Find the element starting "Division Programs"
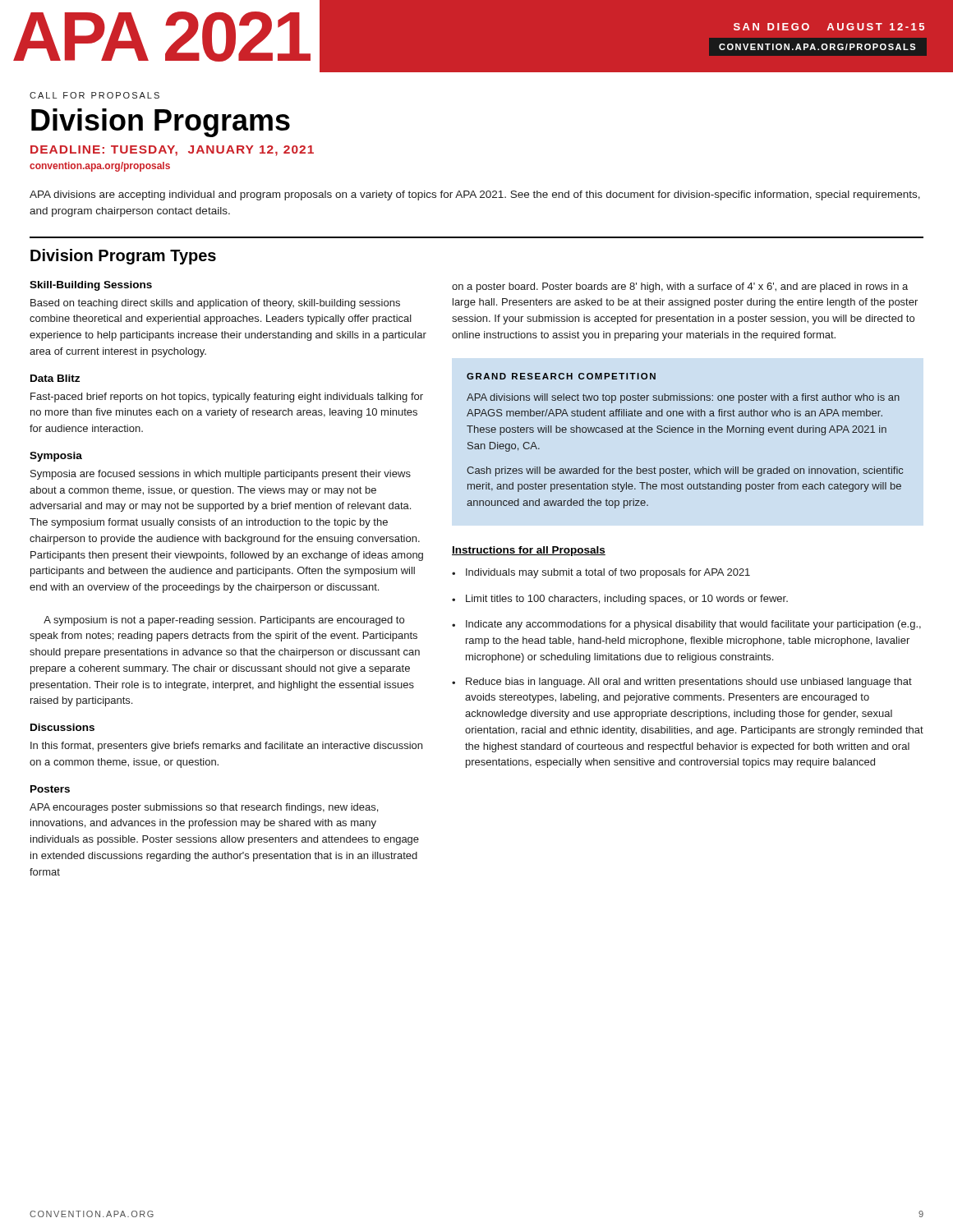Image resolution: width=953 pixels, height=1232 pixels. [x=160, y=121]
